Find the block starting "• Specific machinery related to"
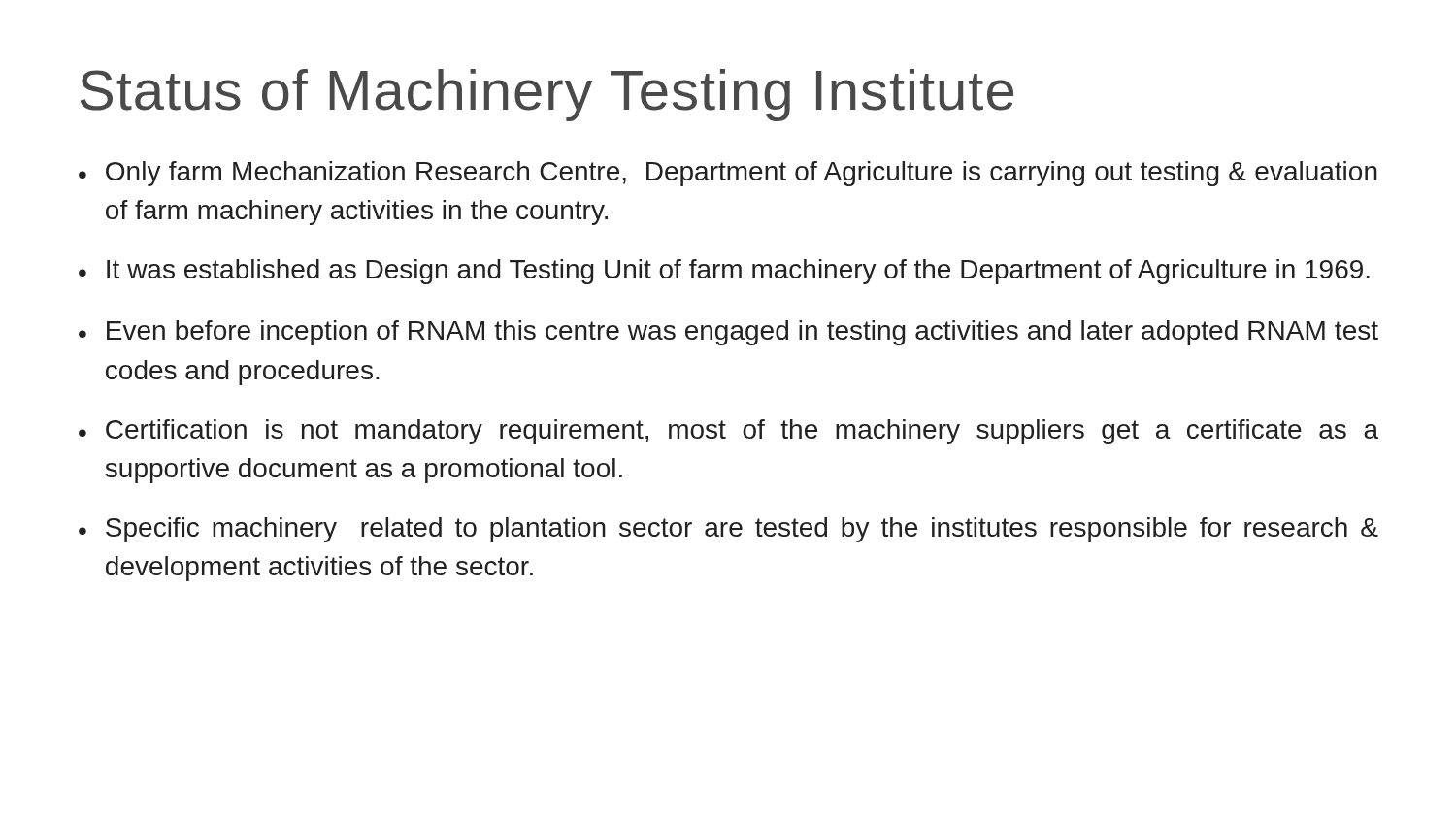This screenshot has height=819, width=1456. coord(728,548)
